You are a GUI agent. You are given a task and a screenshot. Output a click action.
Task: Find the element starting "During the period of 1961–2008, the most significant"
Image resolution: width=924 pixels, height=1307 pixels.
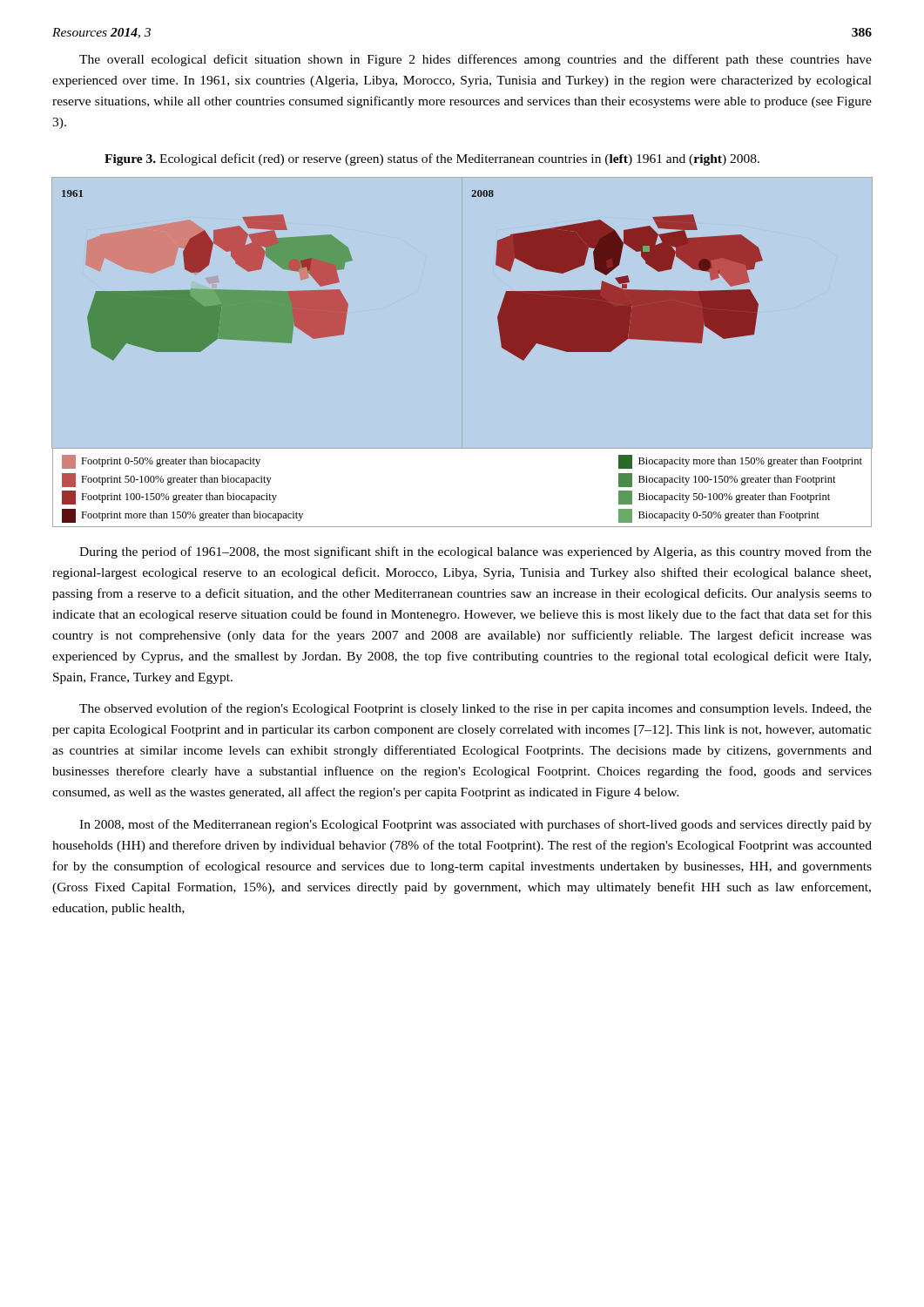[x=462, y=614]
